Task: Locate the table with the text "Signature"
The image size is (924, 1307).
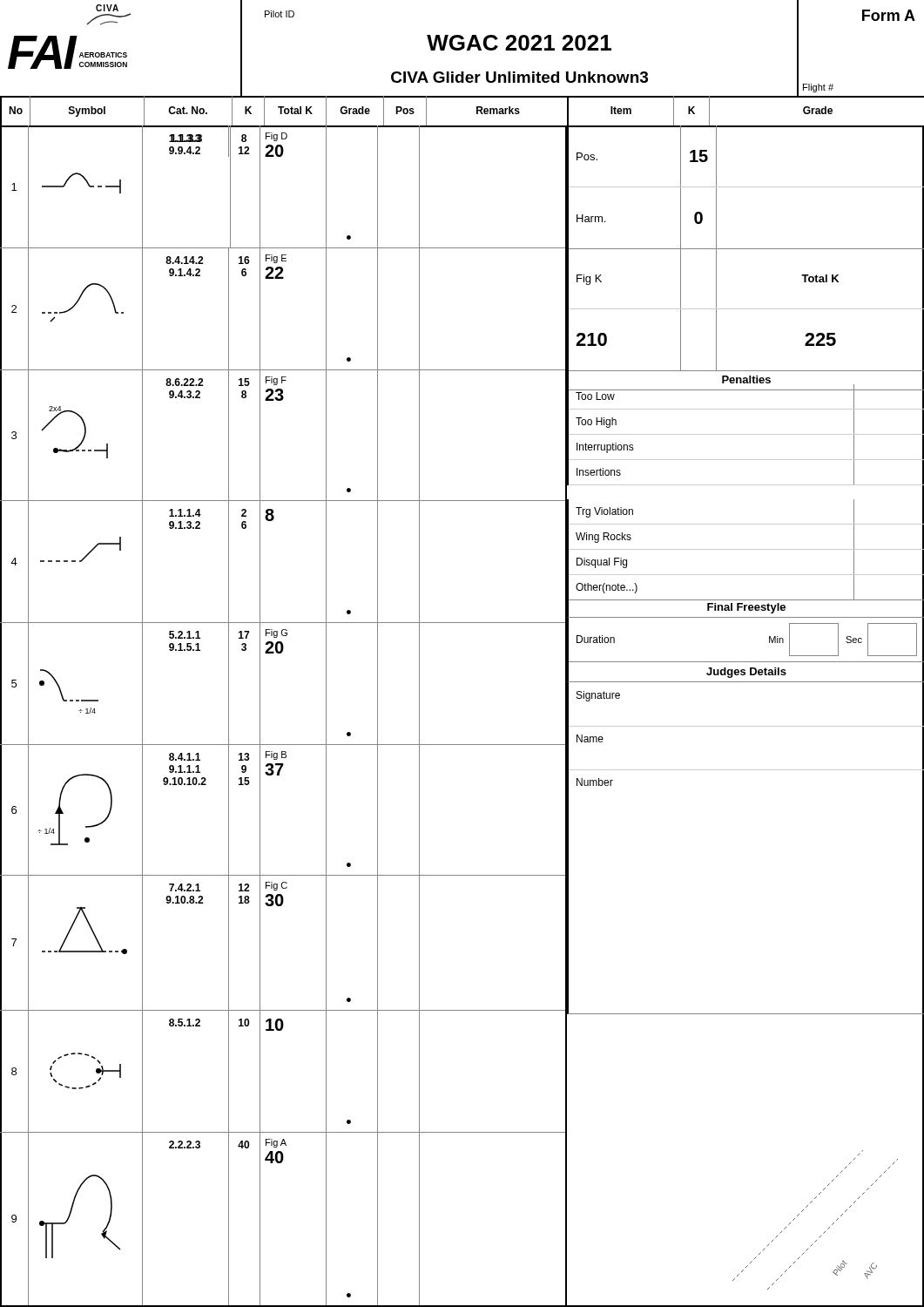Action: 745,704
